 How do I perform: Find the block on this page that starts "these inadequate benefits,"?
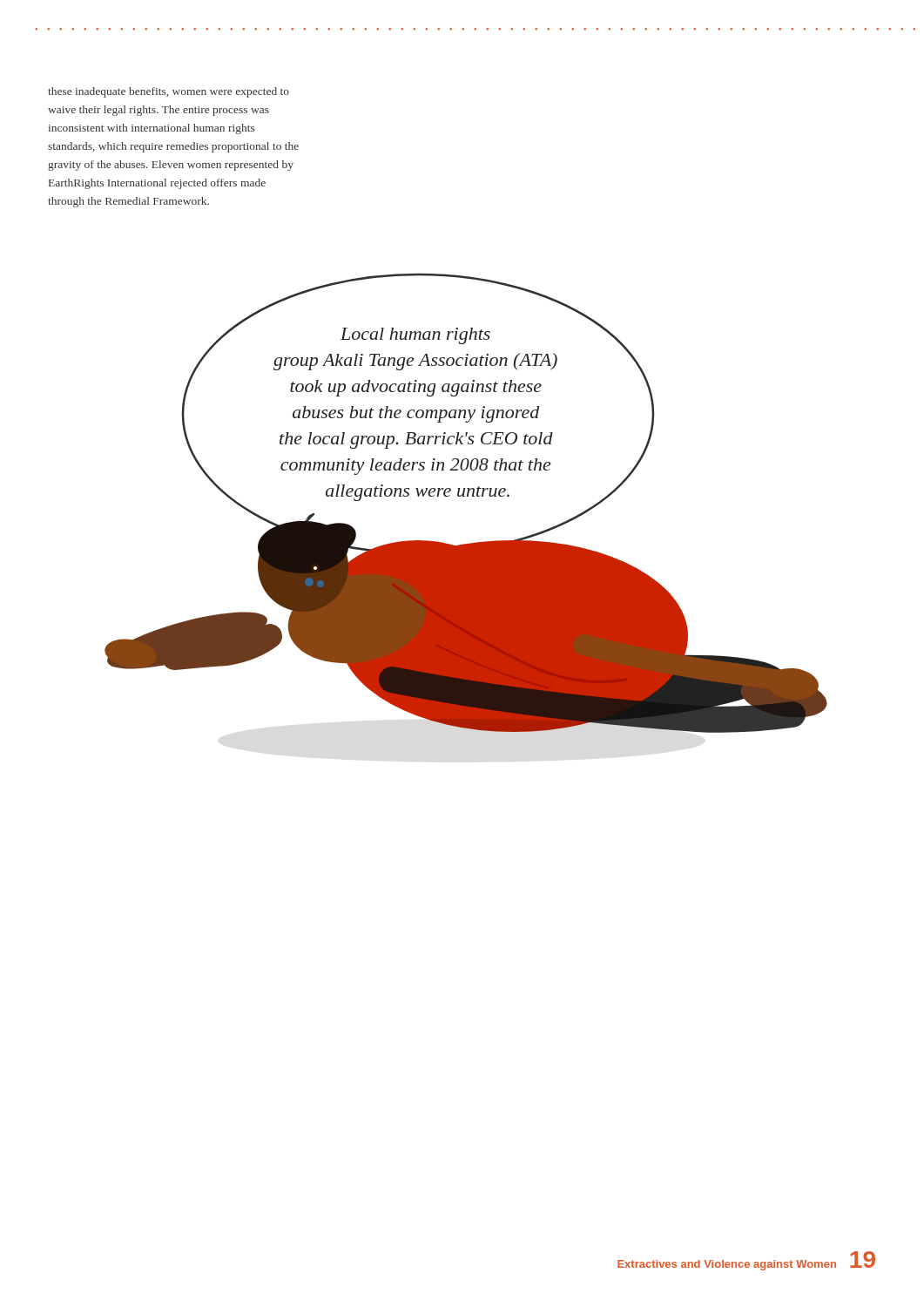[x=173, y=146]
